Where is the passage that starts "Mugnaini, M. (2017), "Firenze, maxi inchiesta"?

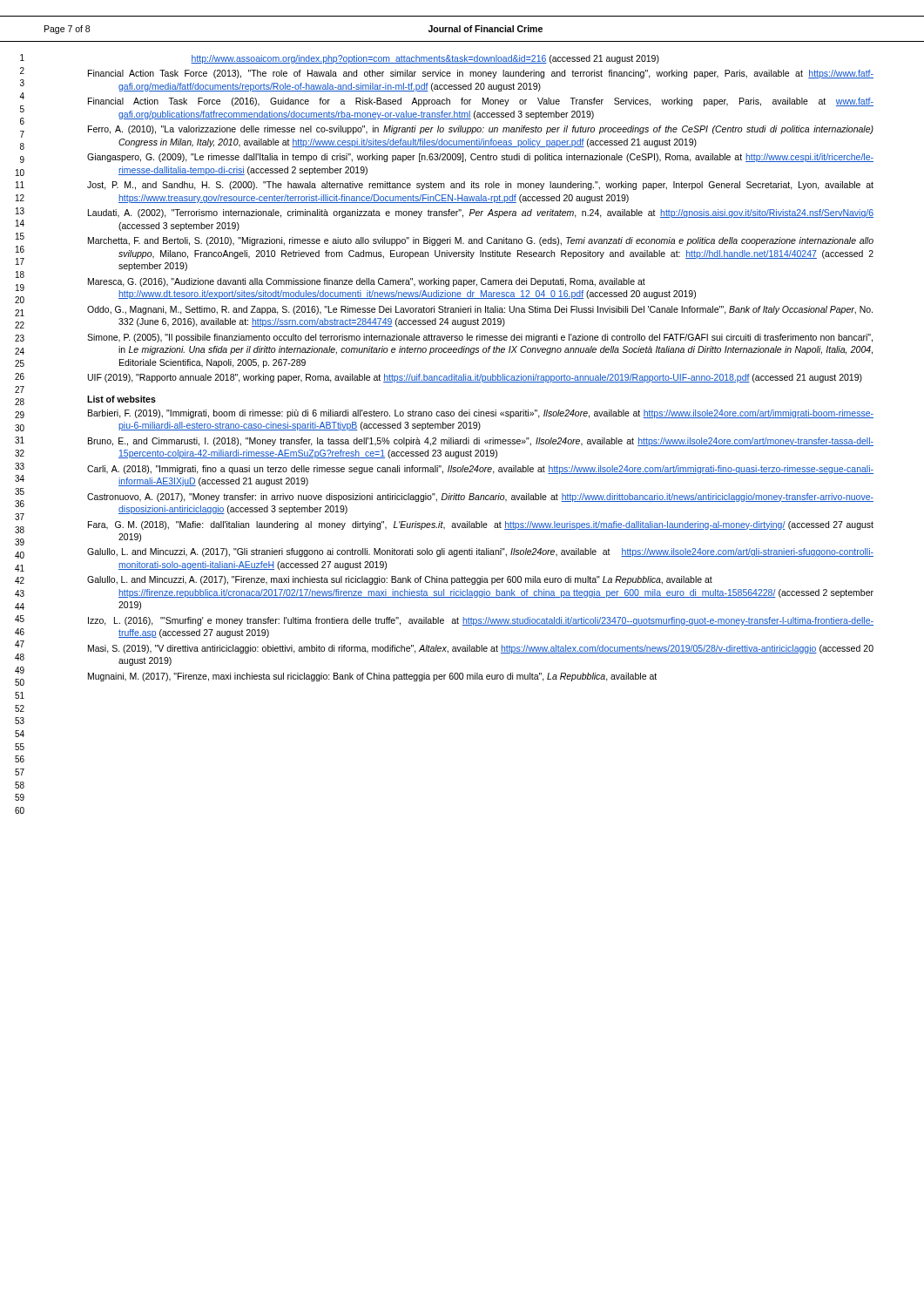372,676
